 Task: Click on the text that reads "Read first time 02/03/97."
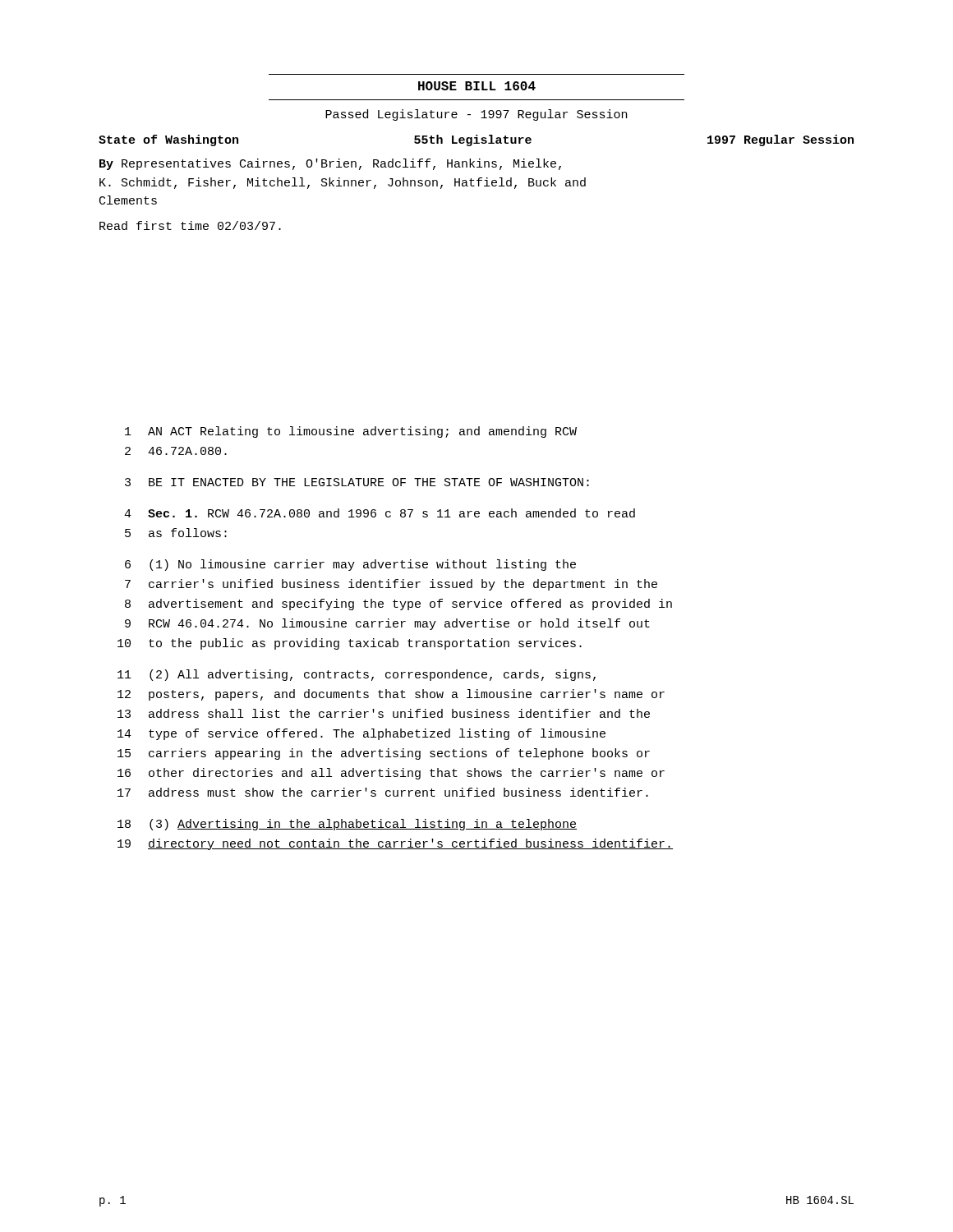pos(191,227)
